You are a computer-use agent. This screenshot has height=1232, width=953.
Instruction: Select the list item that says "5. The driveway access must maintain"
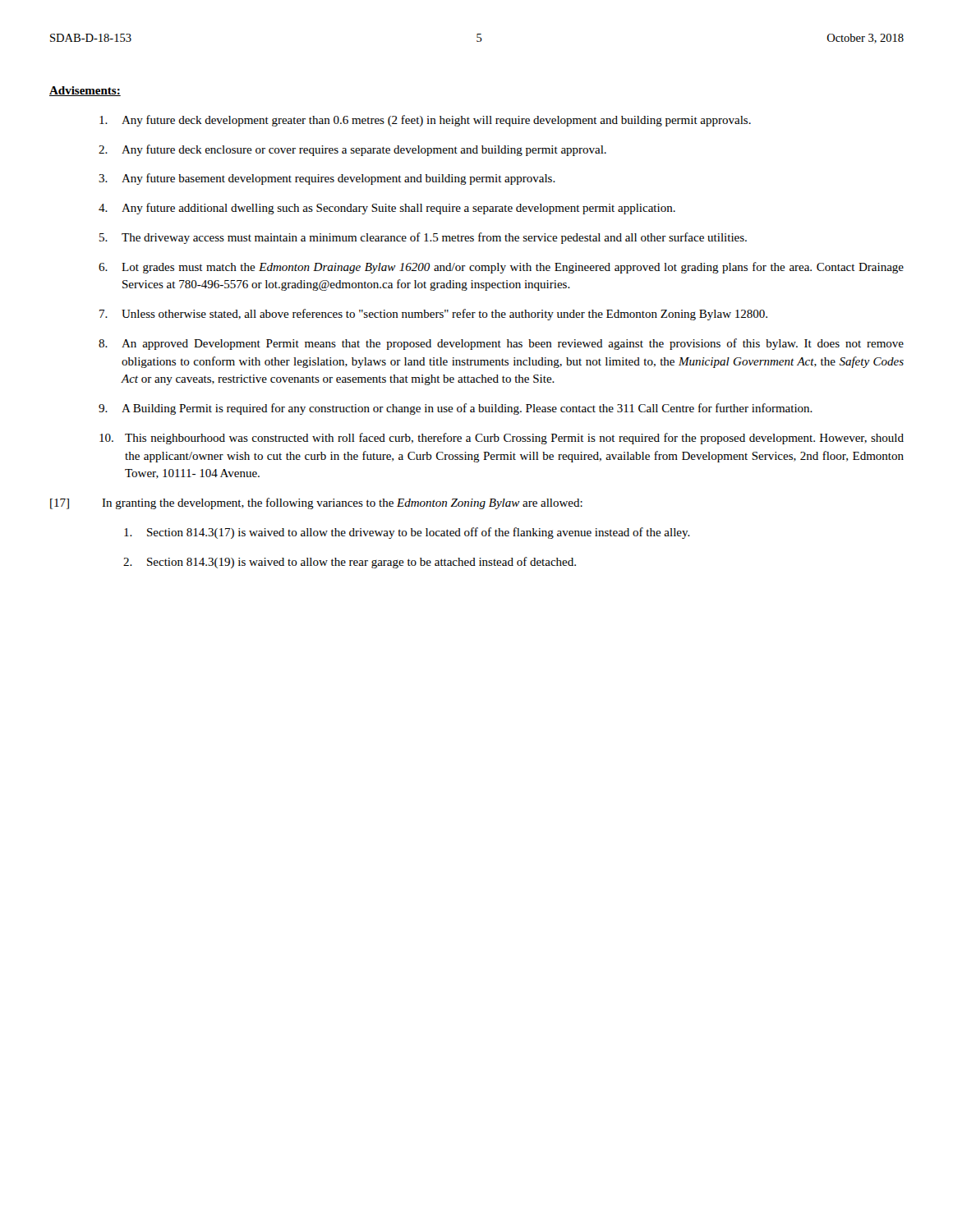click(x=501, y=238)
